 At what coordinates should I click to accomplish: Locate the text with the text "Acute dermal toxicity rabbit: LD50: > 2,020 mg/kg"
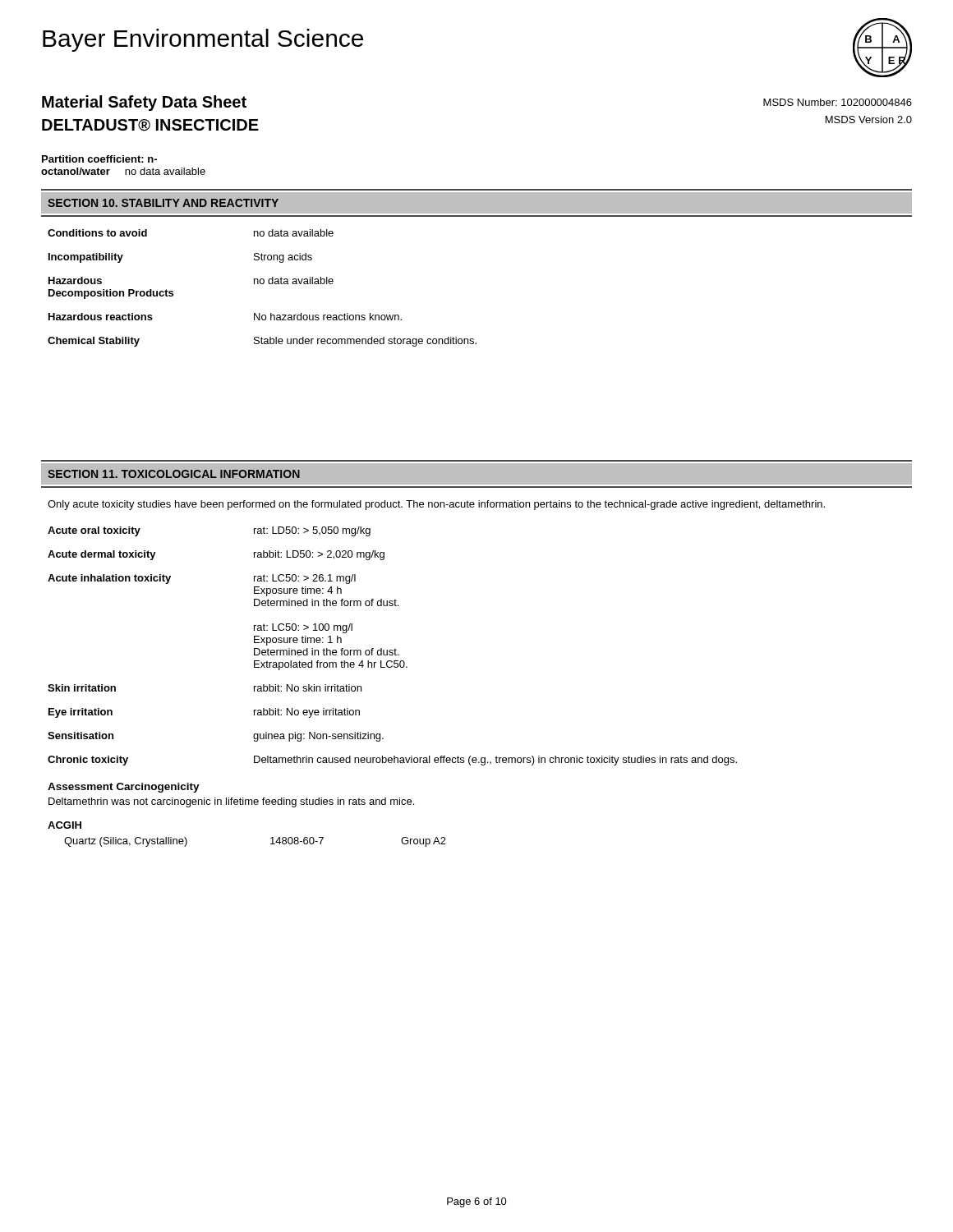pyautogui.click(x=101, y=555)
